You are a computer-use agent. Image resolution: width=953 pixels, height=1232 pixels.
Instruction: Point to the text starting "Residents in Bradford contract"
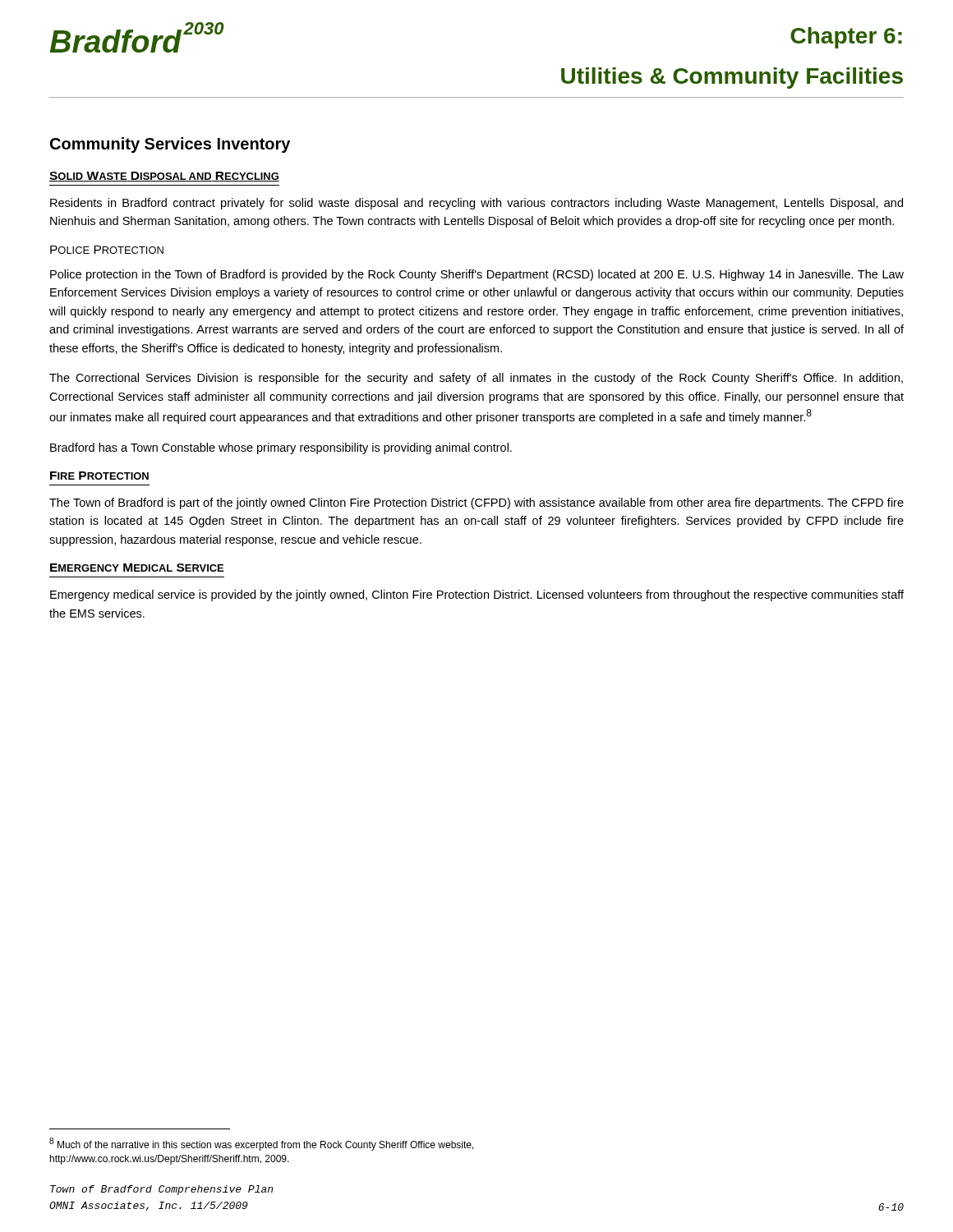point(476,212)
